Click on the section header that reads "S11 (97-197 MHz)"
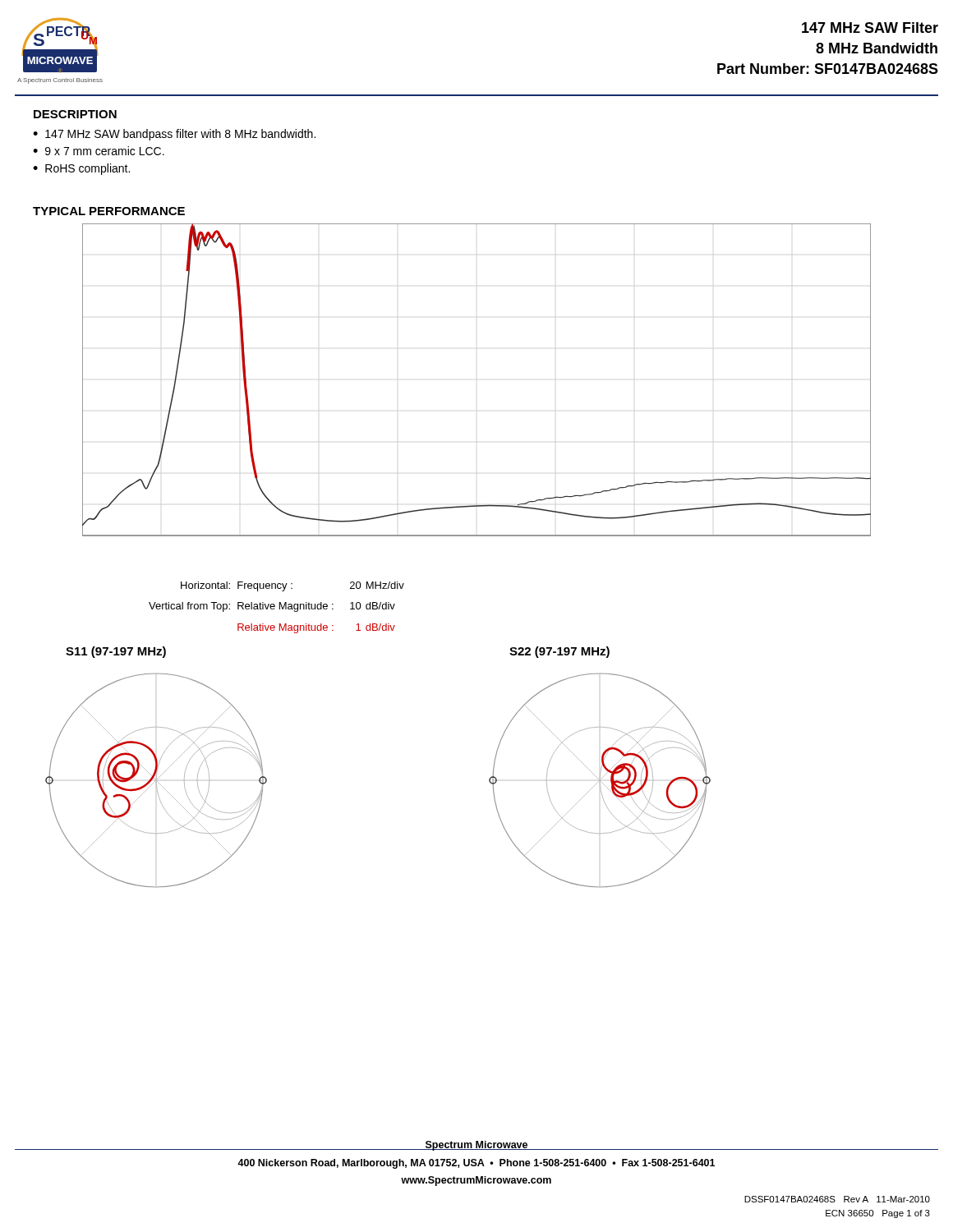Screen dimensions: 1232x953 coord(116,651)
